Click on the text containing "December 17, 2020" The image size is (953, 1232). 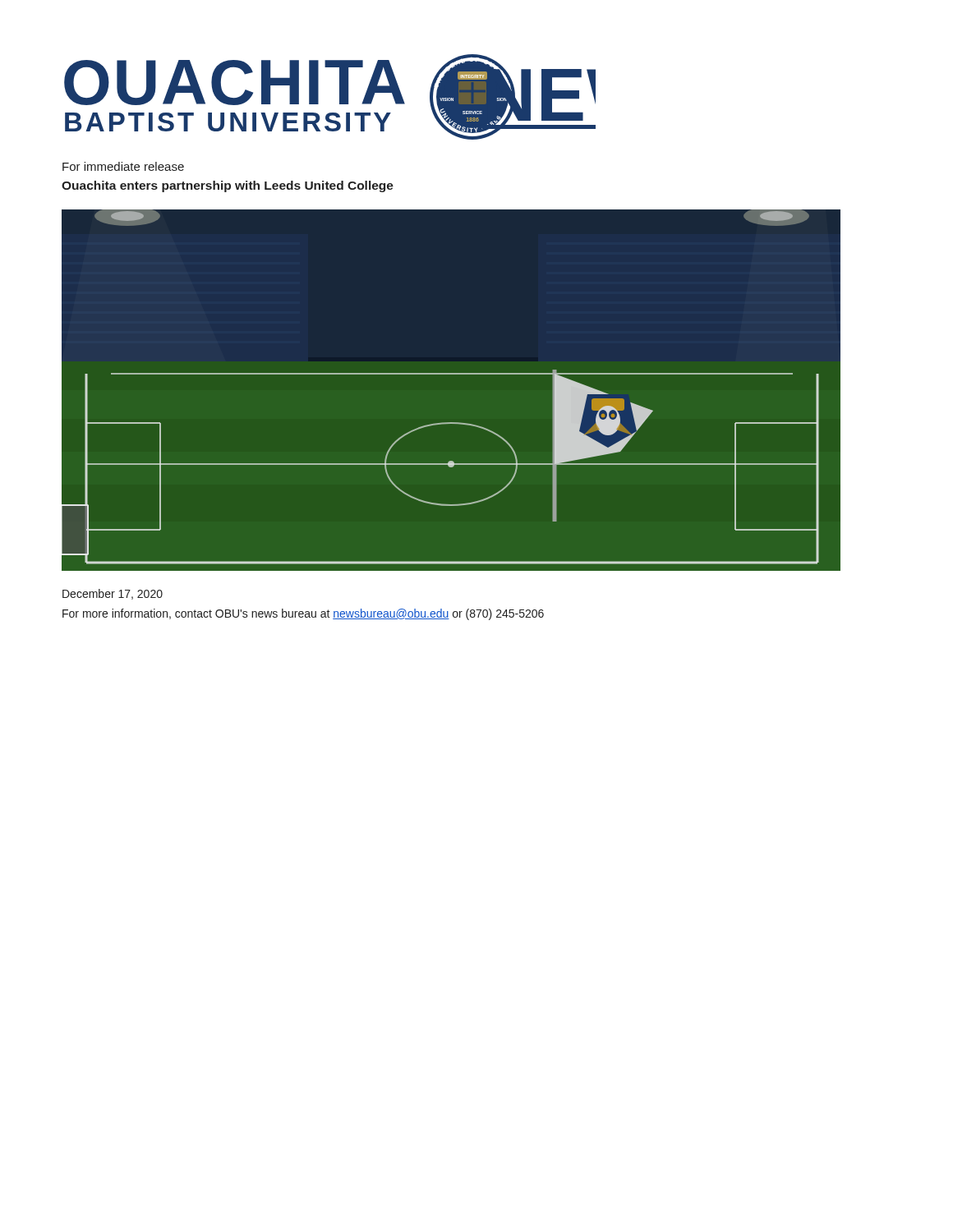point(112,594)
